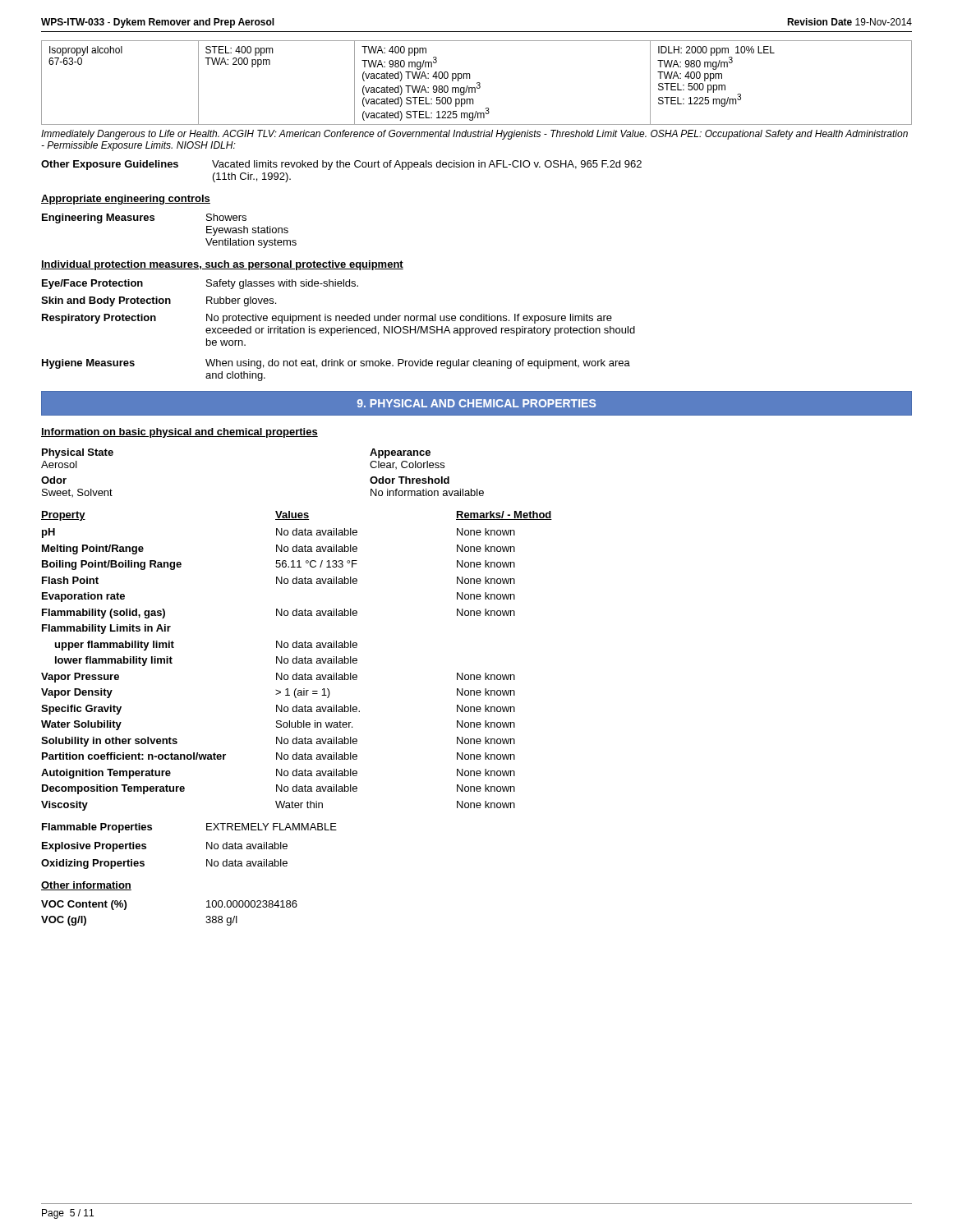Click on the text that reads "Eye/Face Protection Safety glasses with side-shields."
Image resolution: width=953 pixels, height=1232 pixels.
point(200,283)
